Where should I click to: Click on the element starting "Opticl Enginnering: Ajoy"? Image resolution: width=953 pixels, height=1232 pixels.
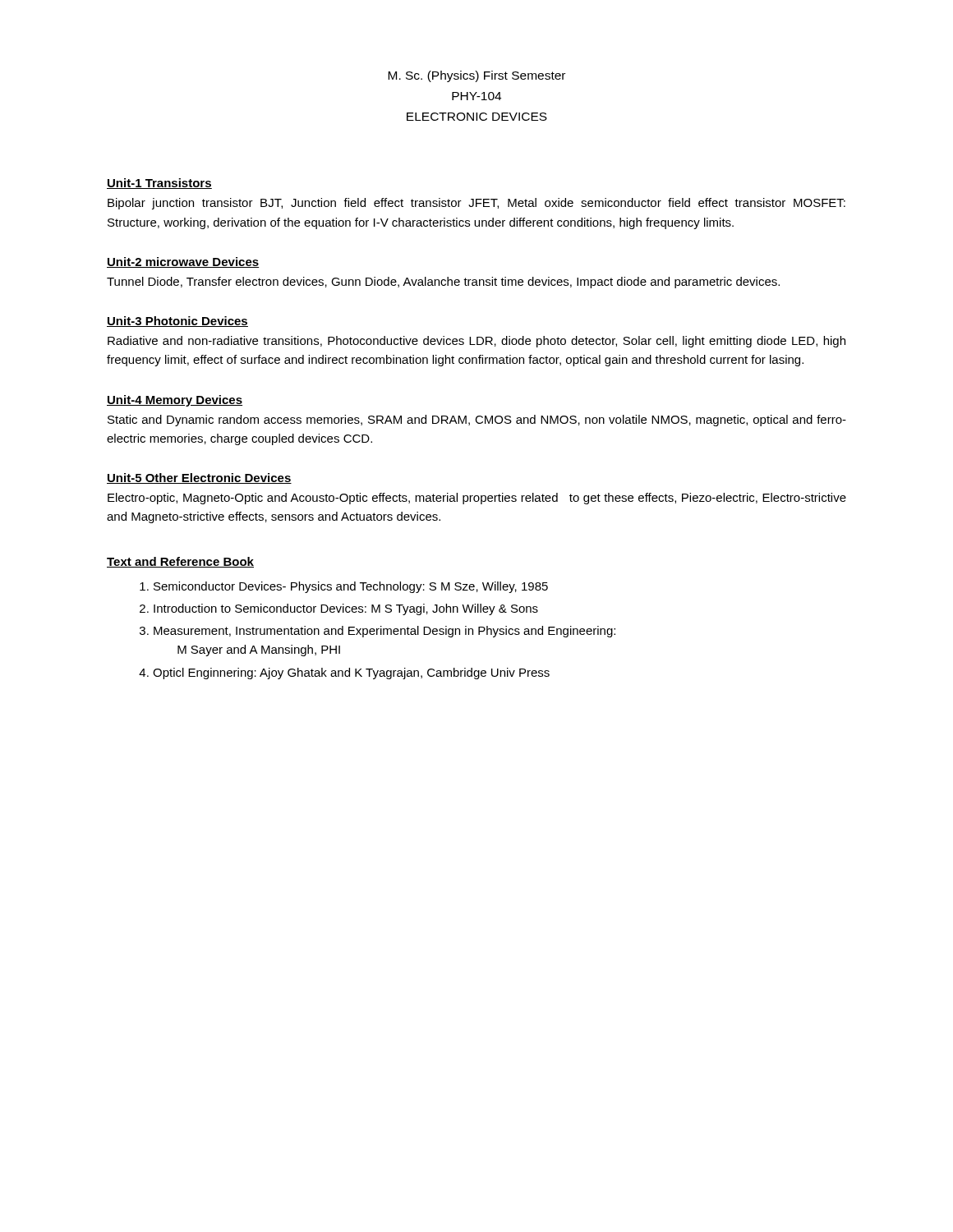[x=351, y=672]
